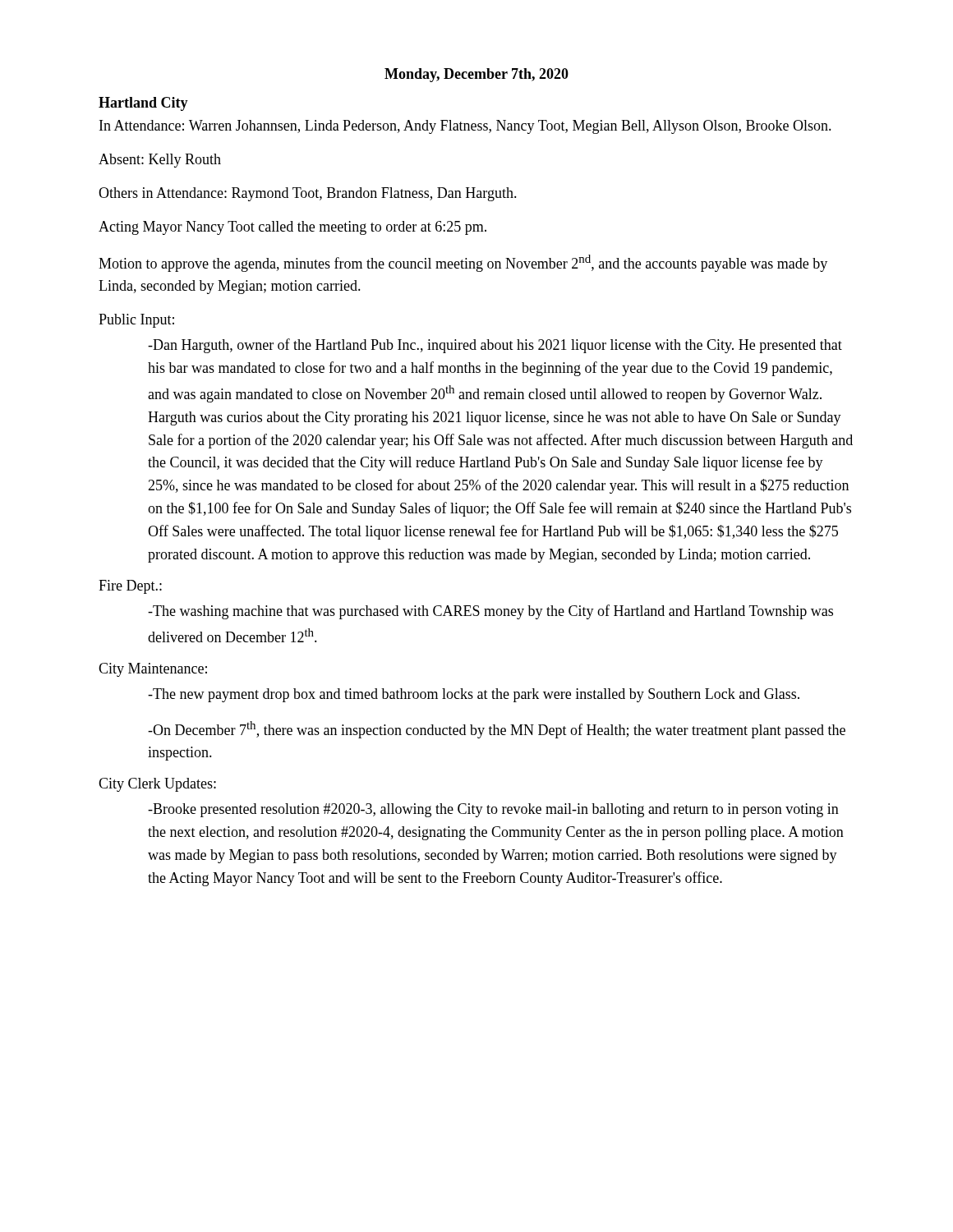Click on the passage starting "Absent: Kelly Routh"
Viewport: 953px width, 1232px height.
(160, 159)
